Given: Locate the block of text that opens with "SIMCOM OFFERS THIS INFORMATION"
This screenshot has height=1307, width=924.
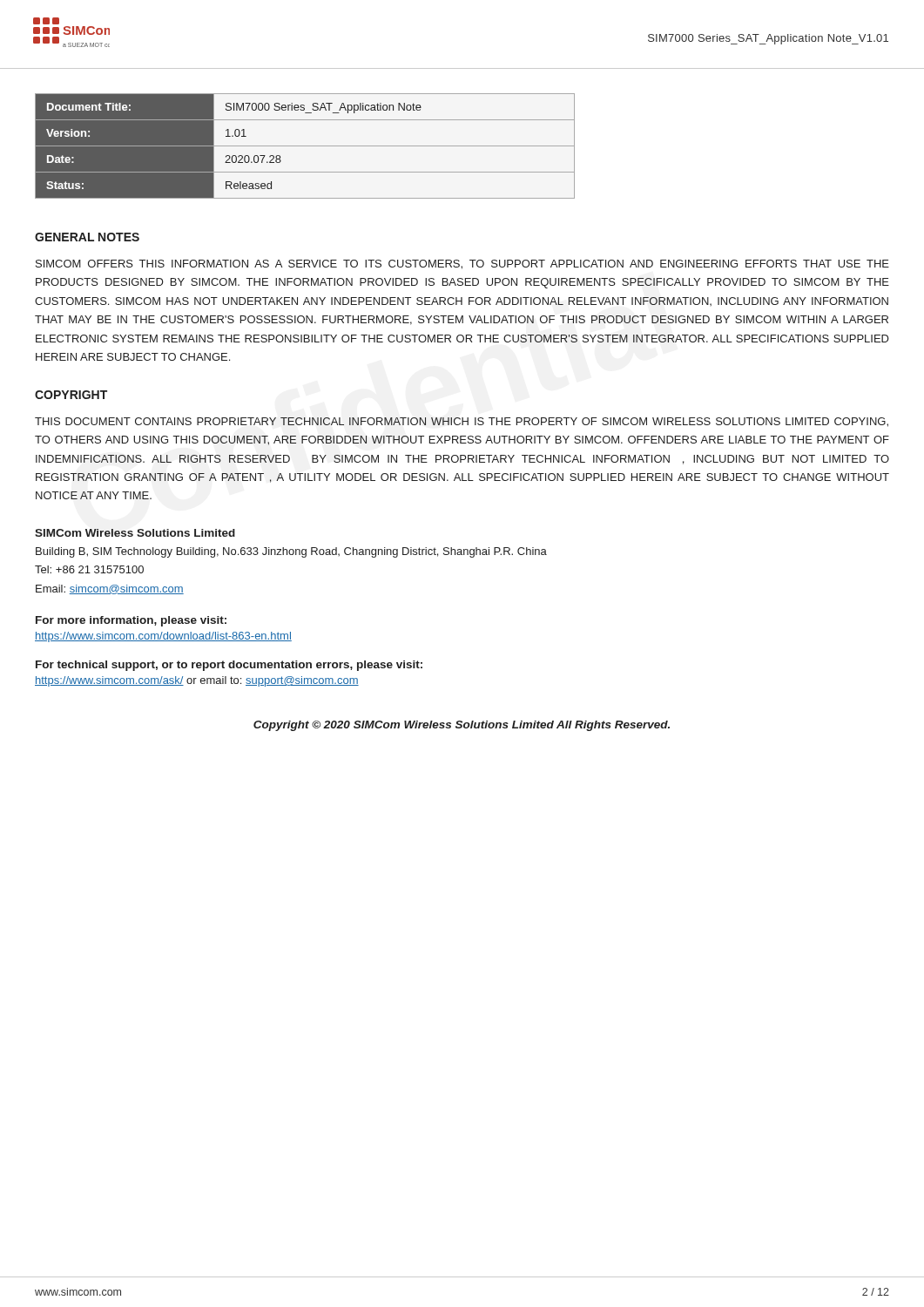Looking at the screenshot, I should (462, 310).
